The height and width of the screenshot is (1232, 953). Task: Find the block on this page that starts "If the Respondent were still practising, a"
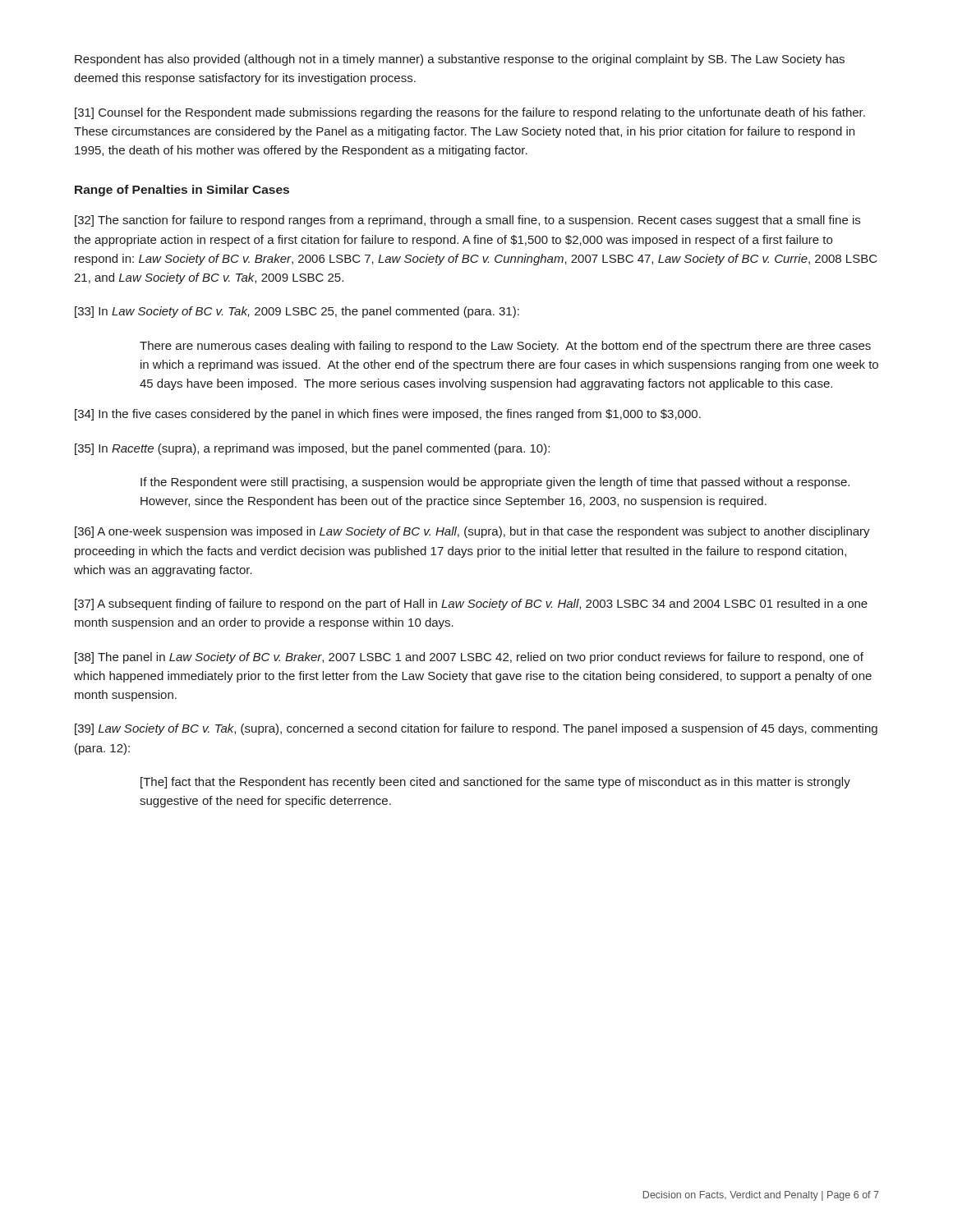[x=497, y=491]
